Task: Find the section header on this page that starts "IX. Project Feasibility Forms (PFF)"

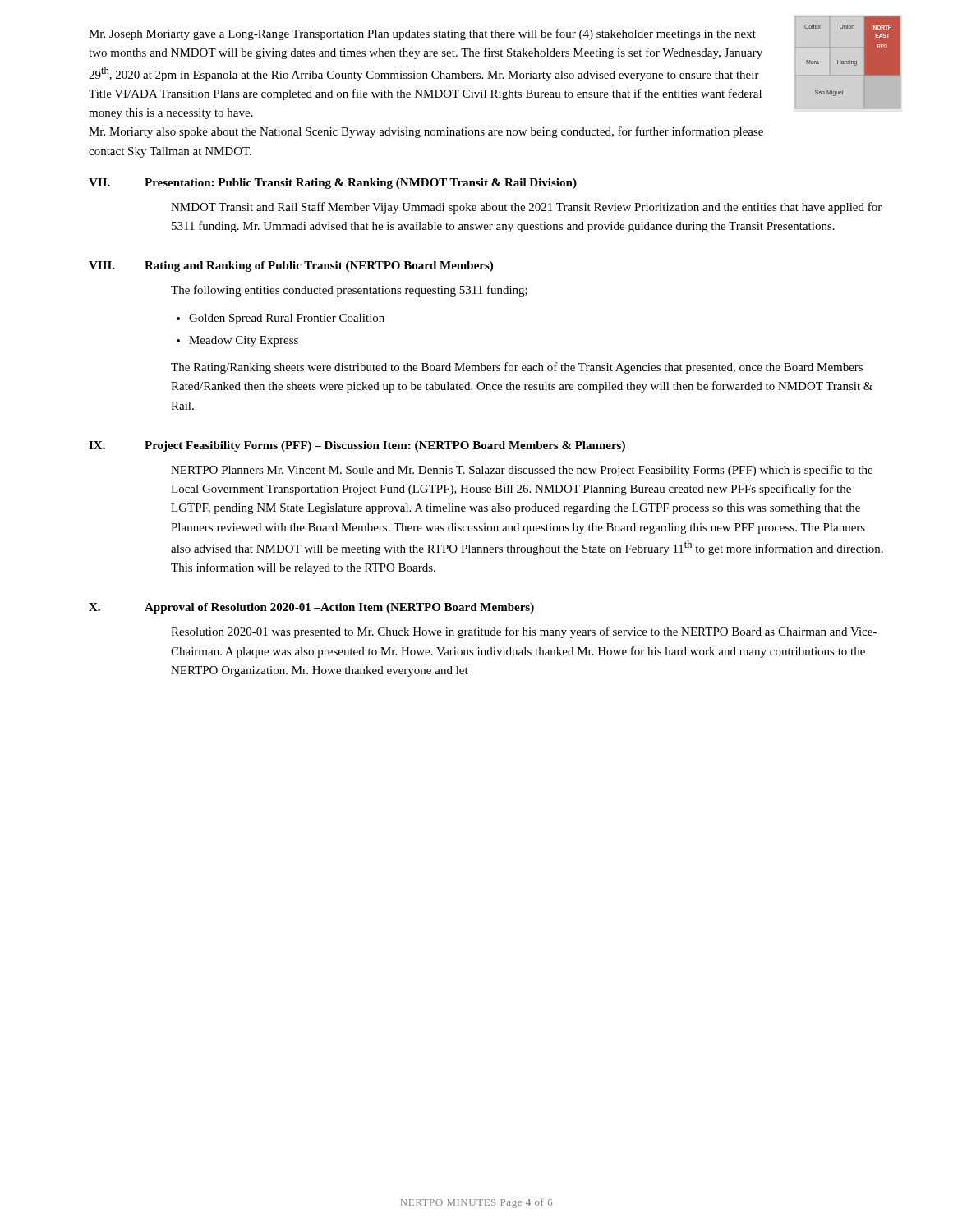Action: click(488, 445)
